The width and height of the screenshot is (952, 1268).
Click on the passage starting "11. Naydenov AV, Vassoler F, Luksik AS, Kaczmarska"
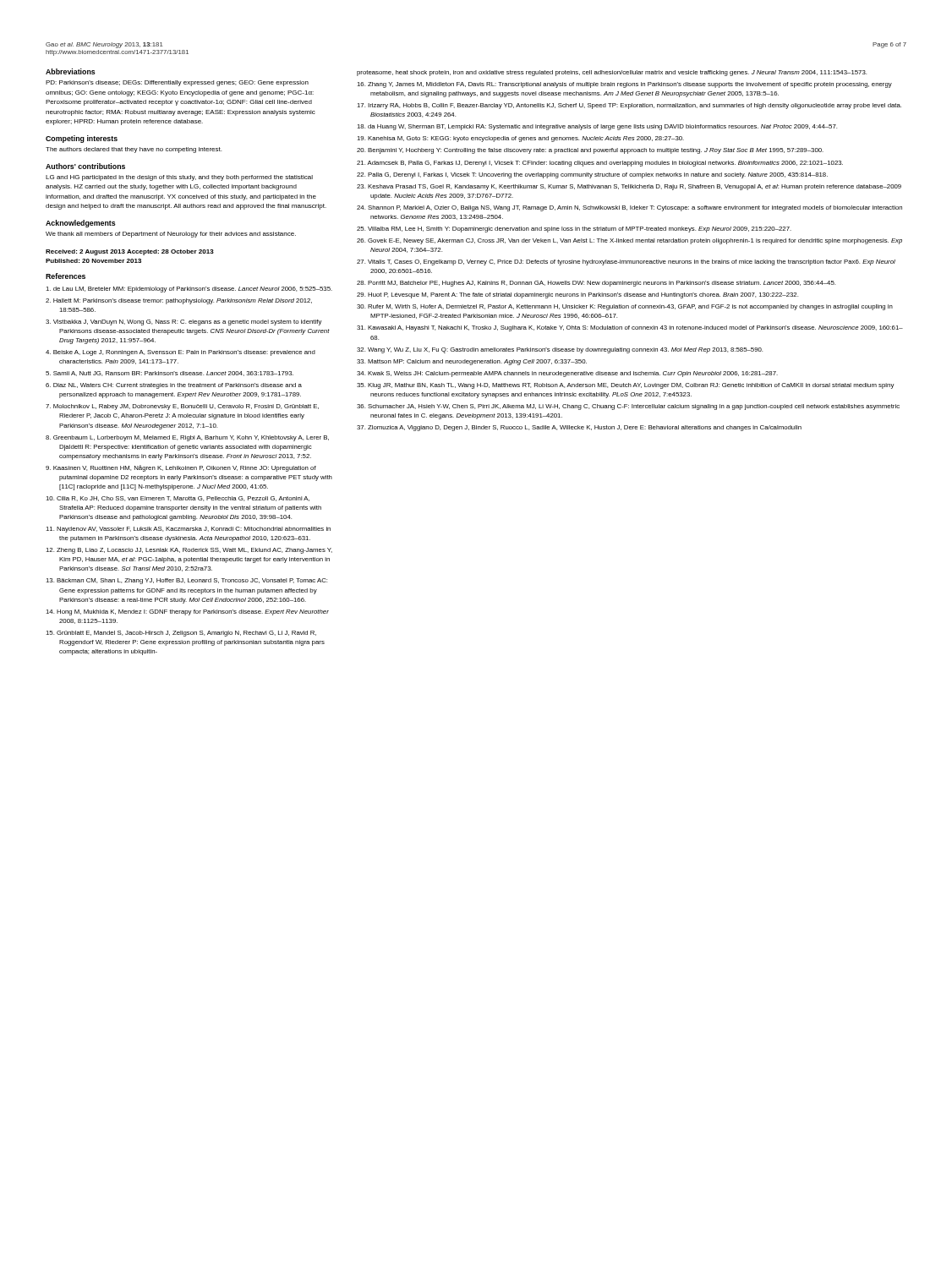click(x=188, y=534)
